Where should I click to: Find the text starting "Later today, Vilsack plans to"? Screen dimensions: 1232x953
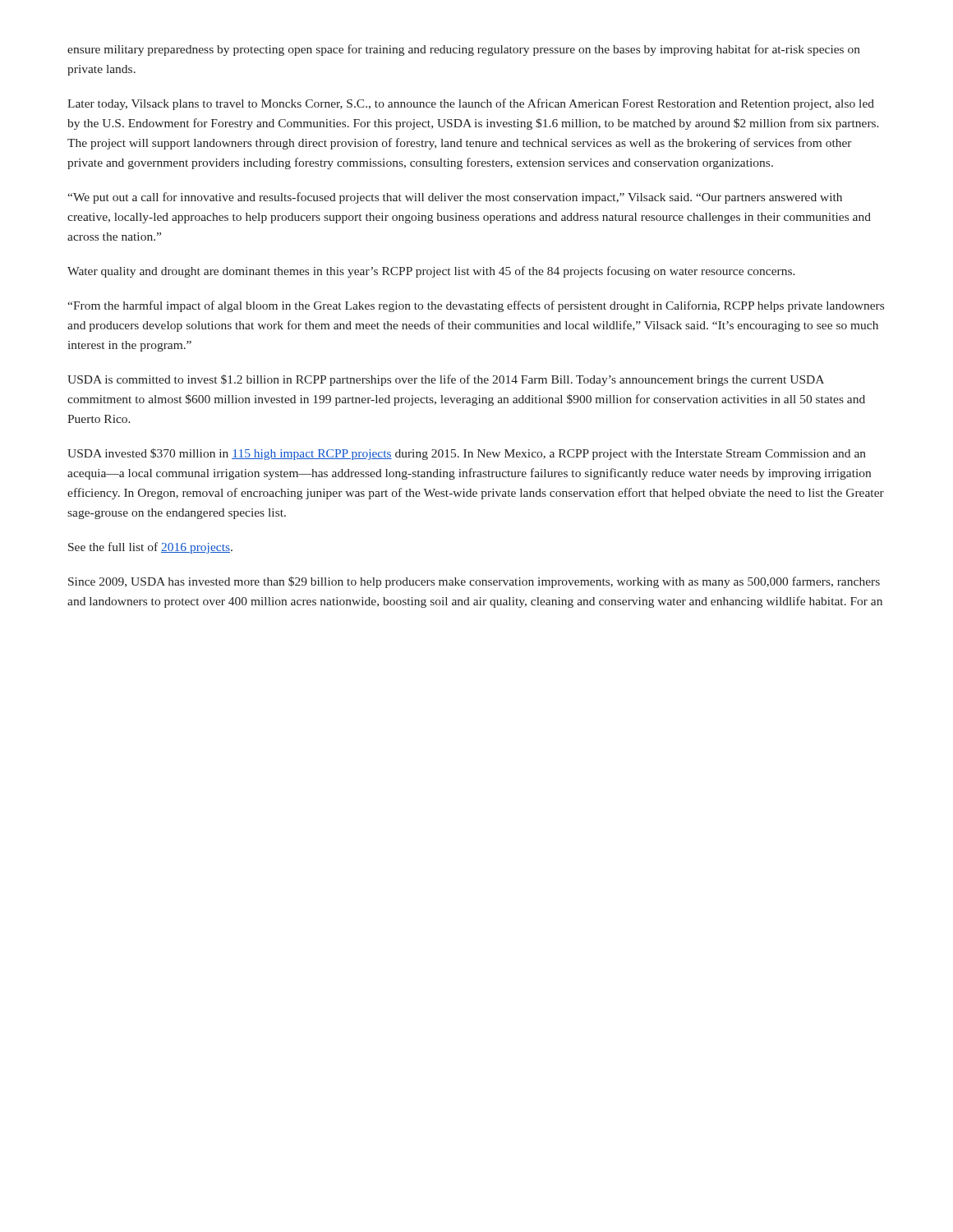473,133
